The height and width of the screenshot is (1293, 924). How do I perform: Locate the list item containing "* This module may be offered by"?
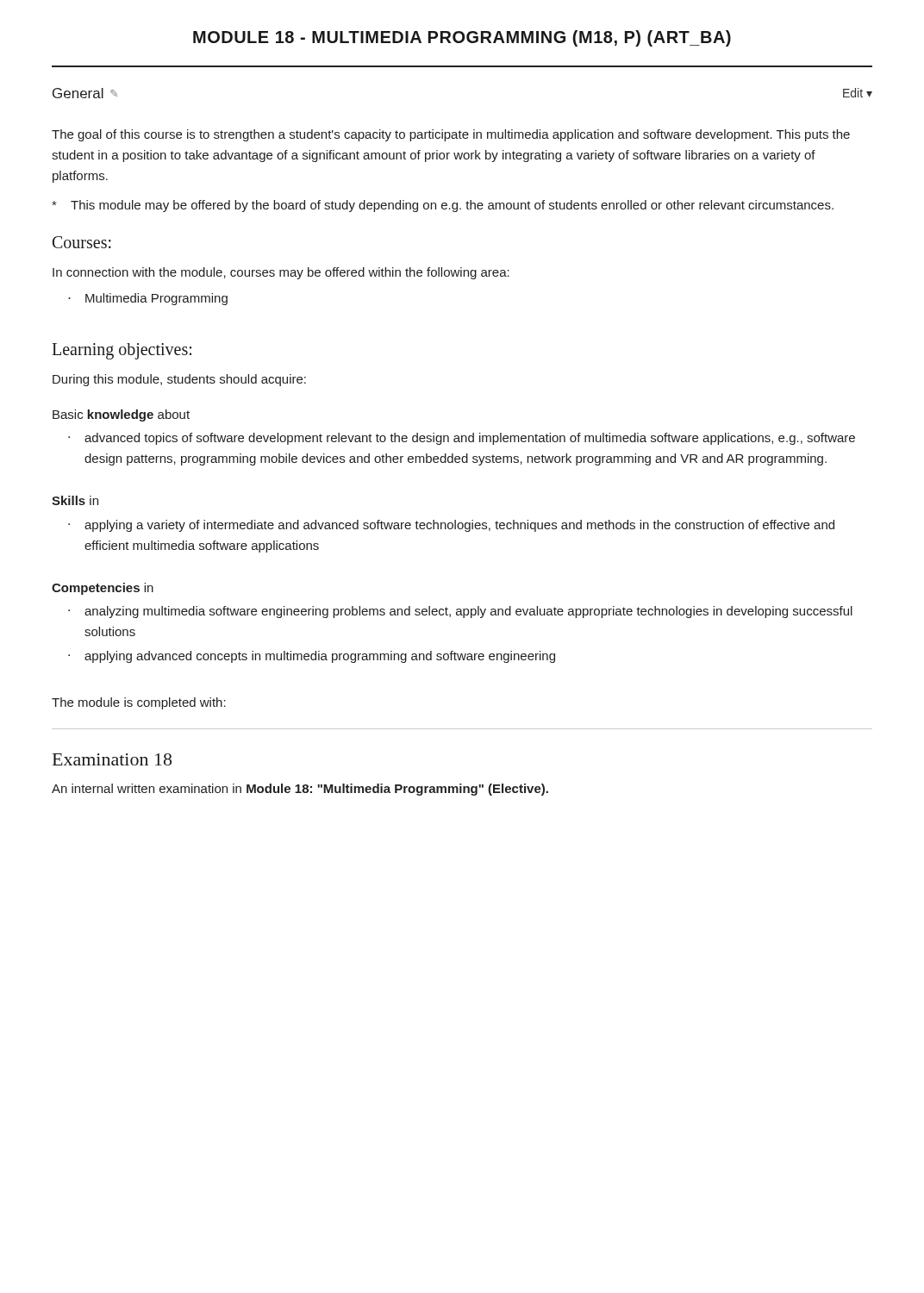coord(443,205)
